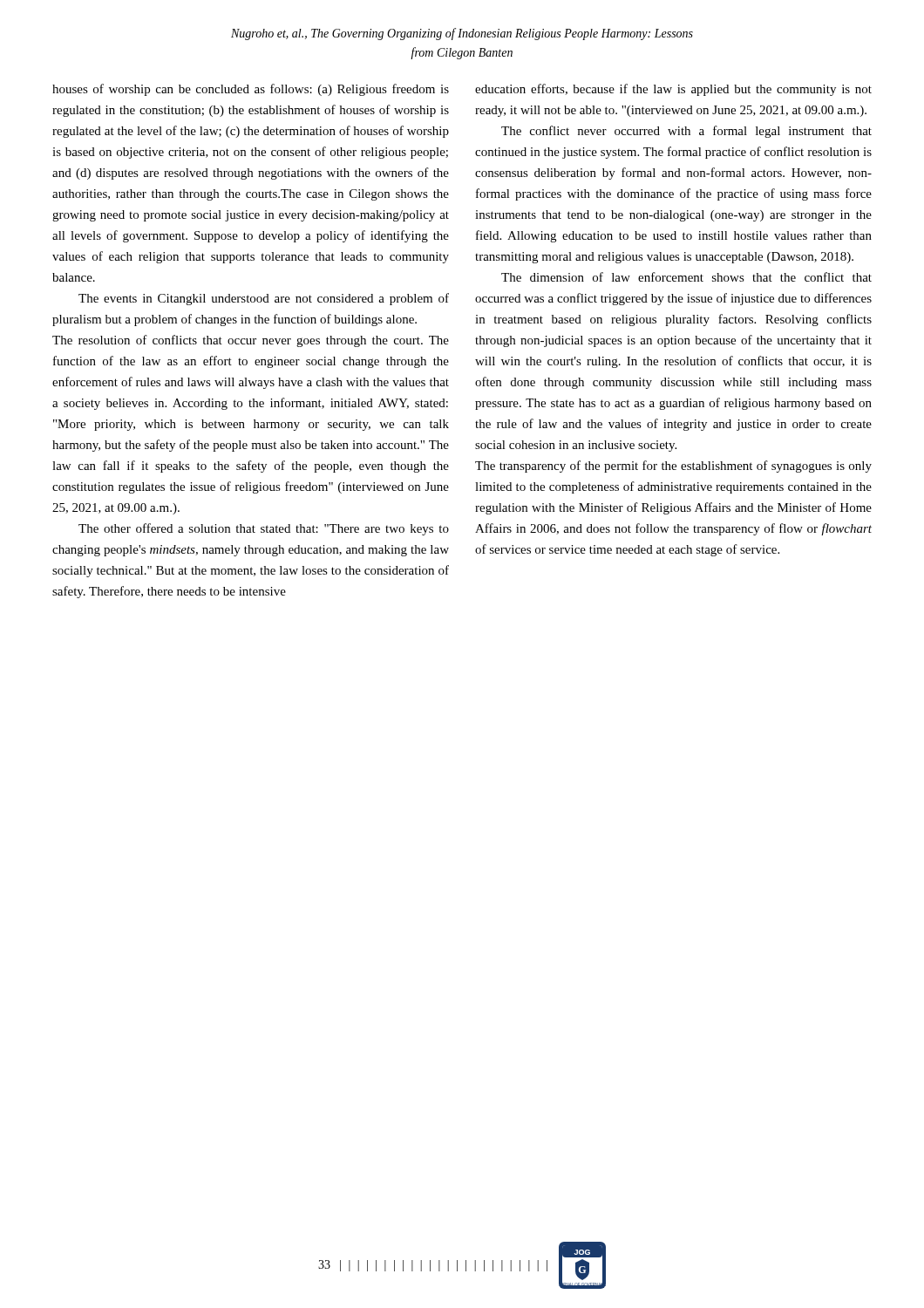
Task: Locate the text block starting "houses of worship can be concluded as follows:"
Action: (251, 340)
